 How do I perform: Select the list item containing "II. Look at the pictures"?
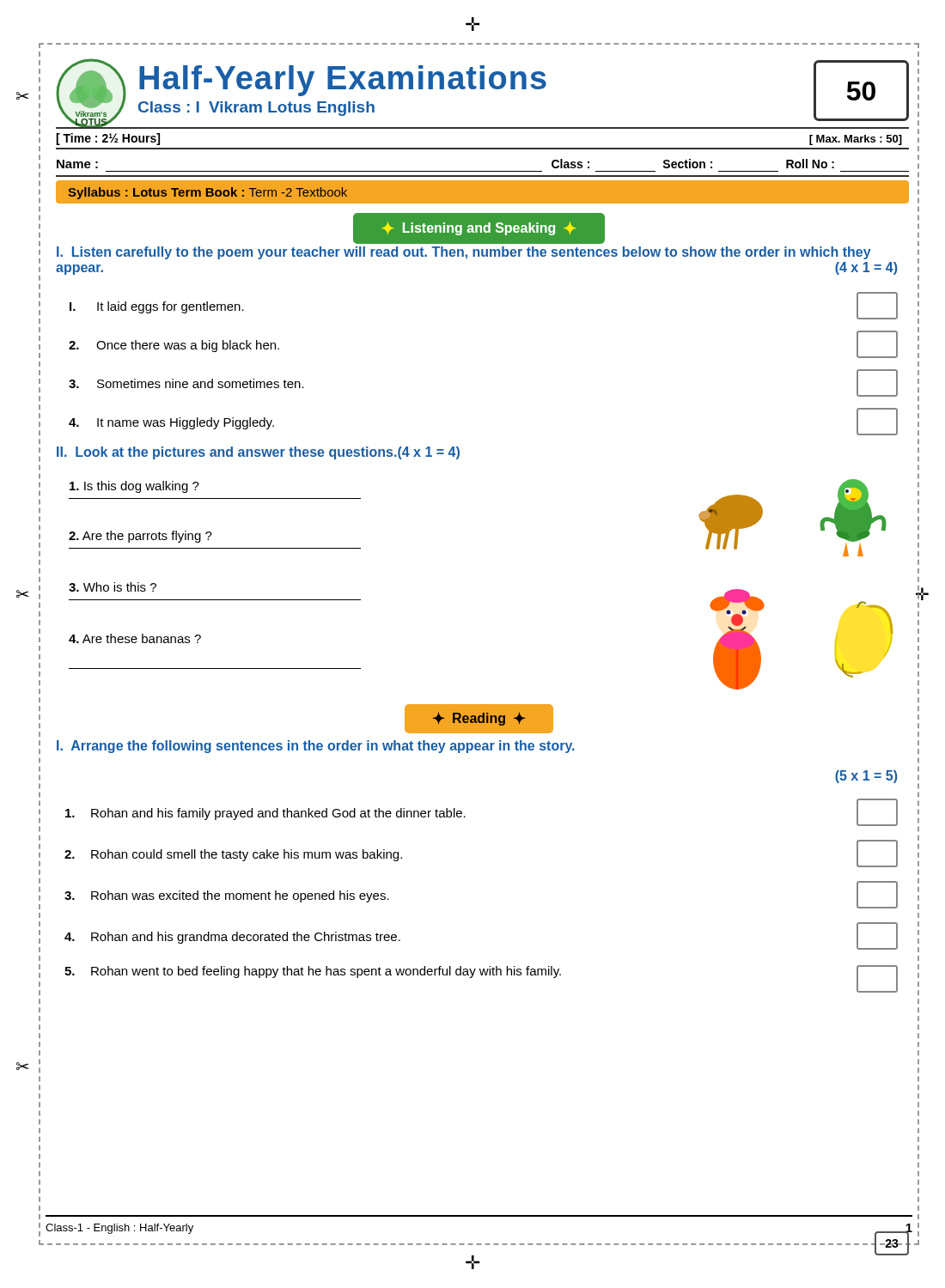(x=258, y=452)
